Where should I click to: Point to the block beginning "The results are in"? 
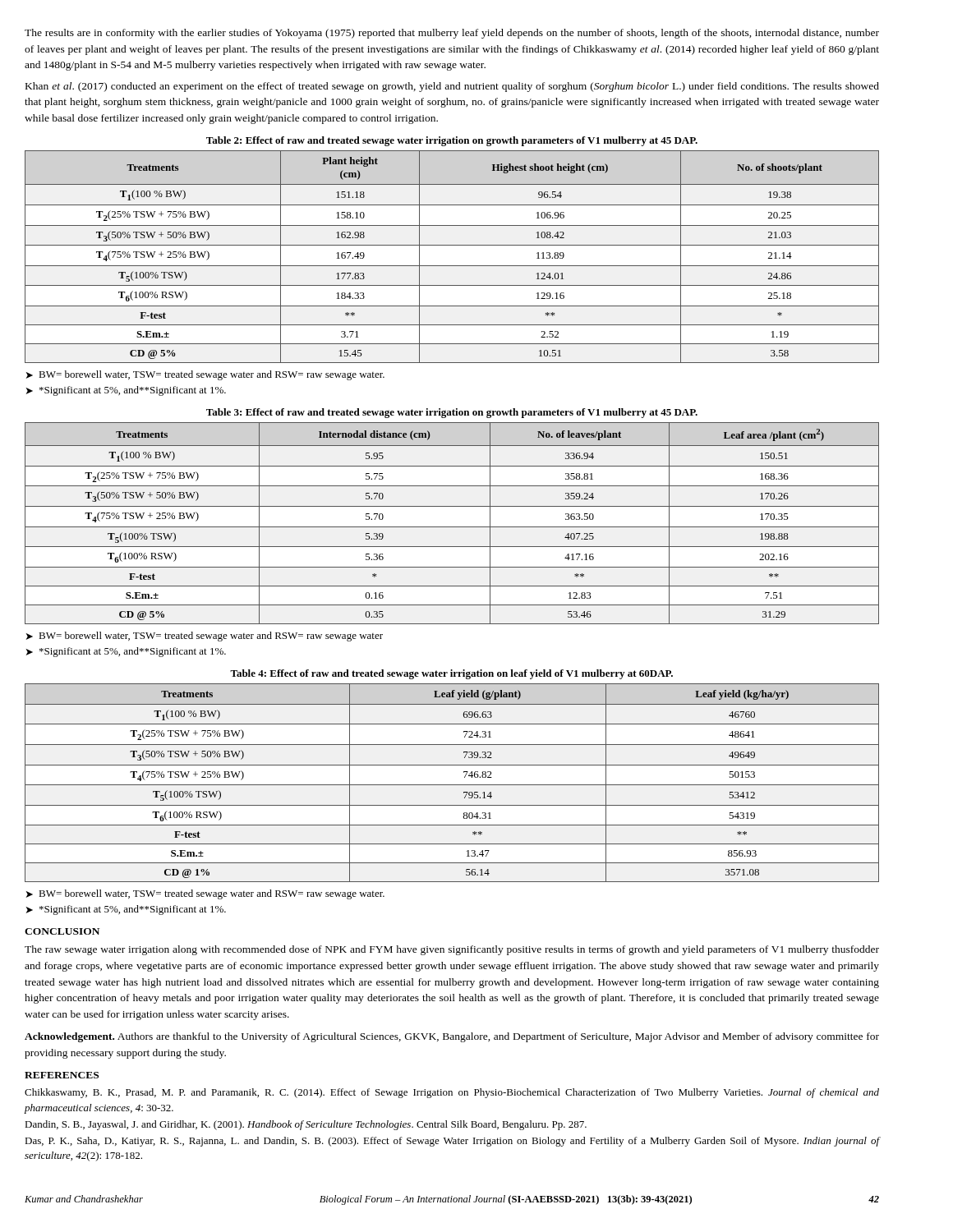point(452,49)
